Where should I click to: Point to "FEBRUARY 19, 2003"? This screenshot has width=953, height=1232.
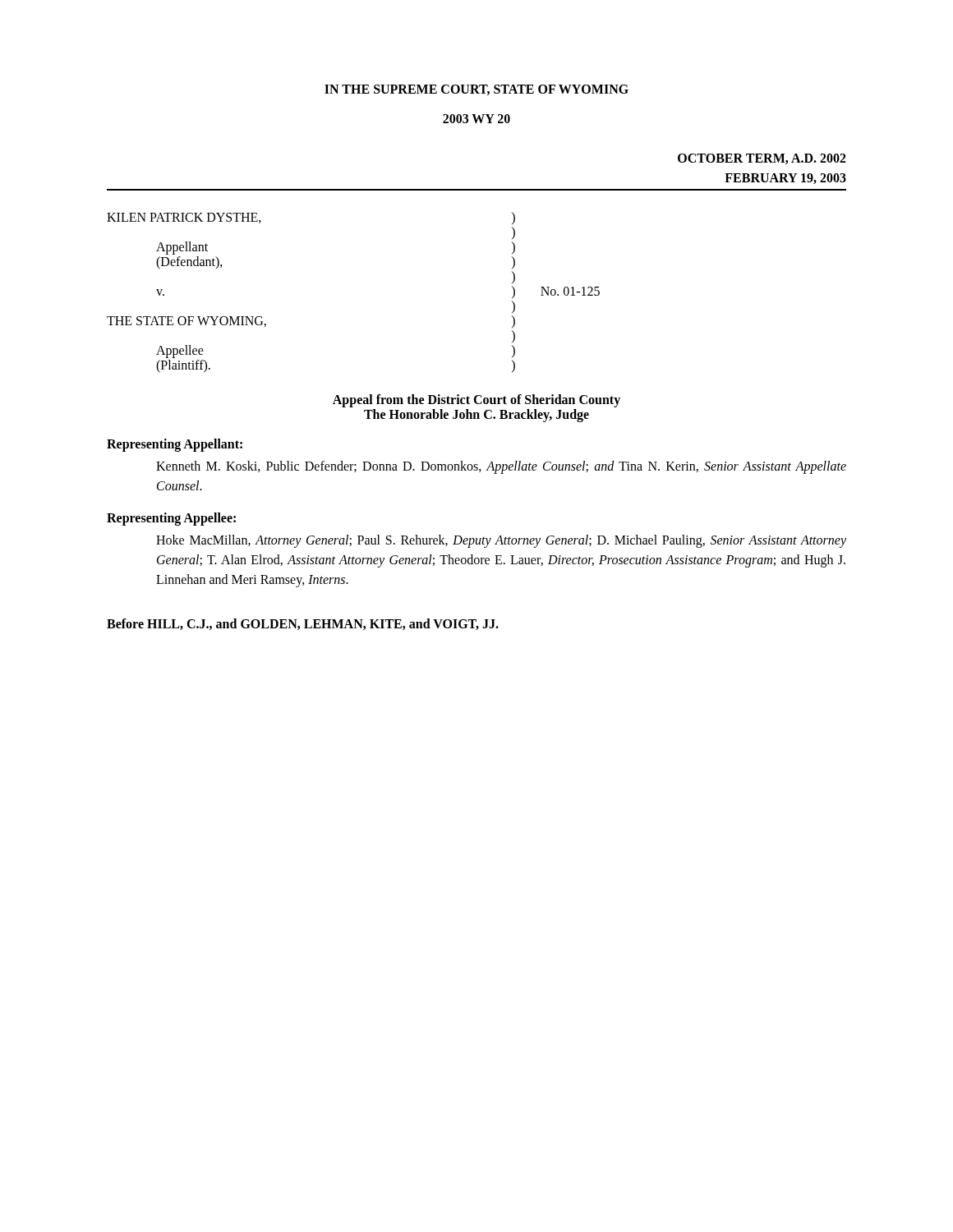tap(786, 178)
